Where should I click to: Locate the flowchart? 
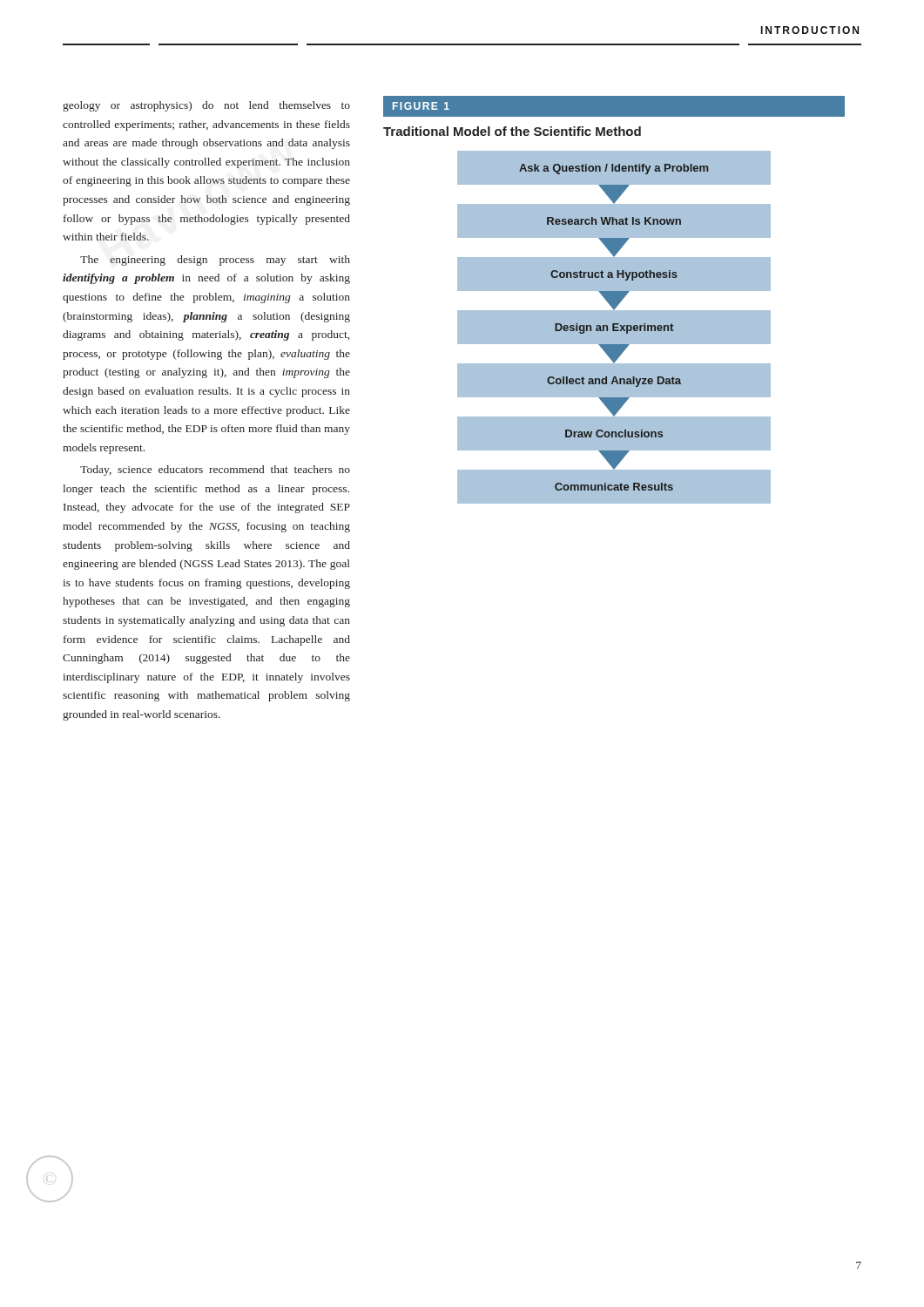coord(614,300)
